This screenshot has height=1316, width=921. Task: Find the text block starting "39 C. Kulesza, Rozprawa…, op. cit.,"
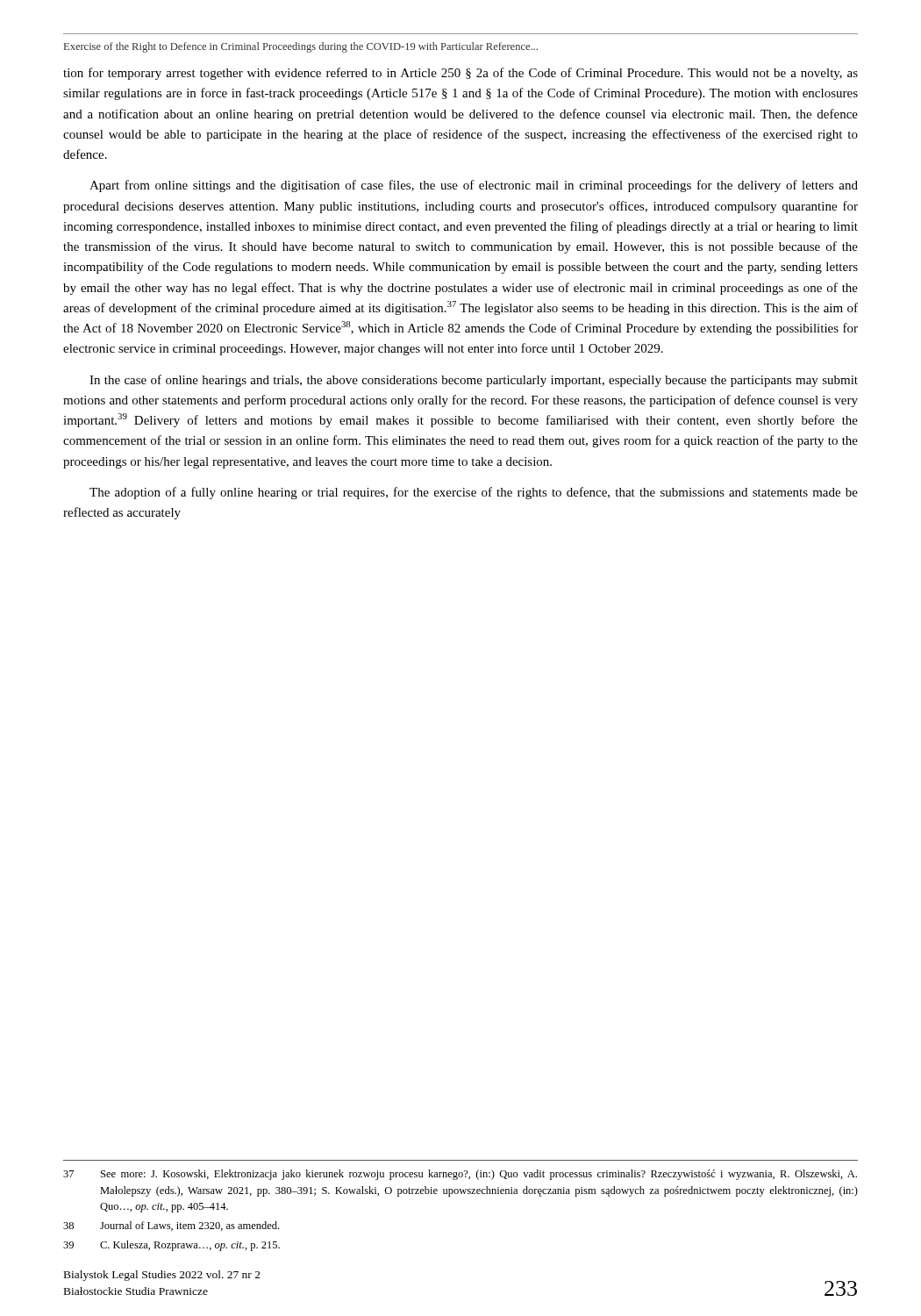coord(171,1246)
